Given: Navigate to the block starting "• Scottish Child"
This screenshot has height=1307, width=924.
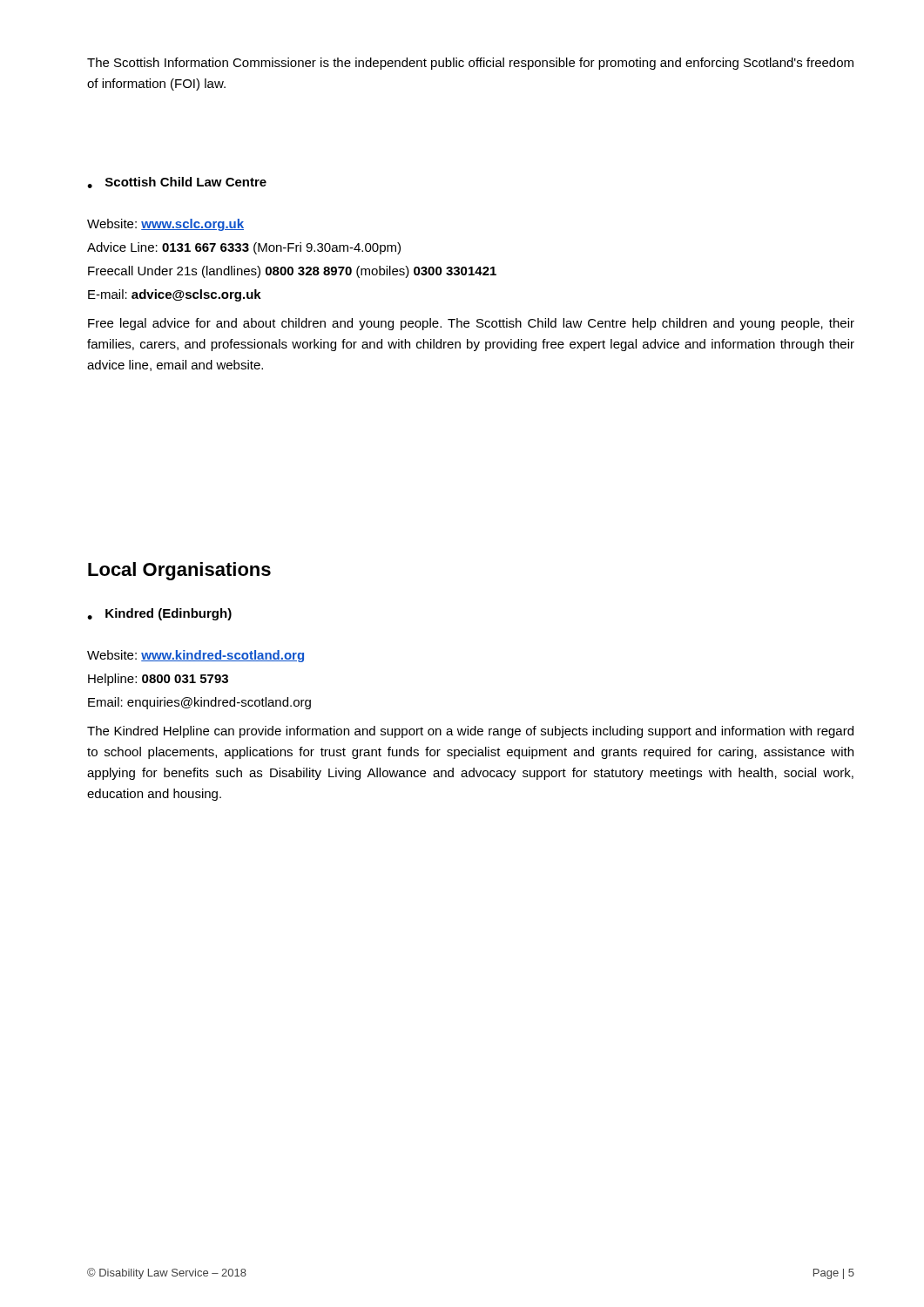Looking at the screenshot, I should (177, 186).
